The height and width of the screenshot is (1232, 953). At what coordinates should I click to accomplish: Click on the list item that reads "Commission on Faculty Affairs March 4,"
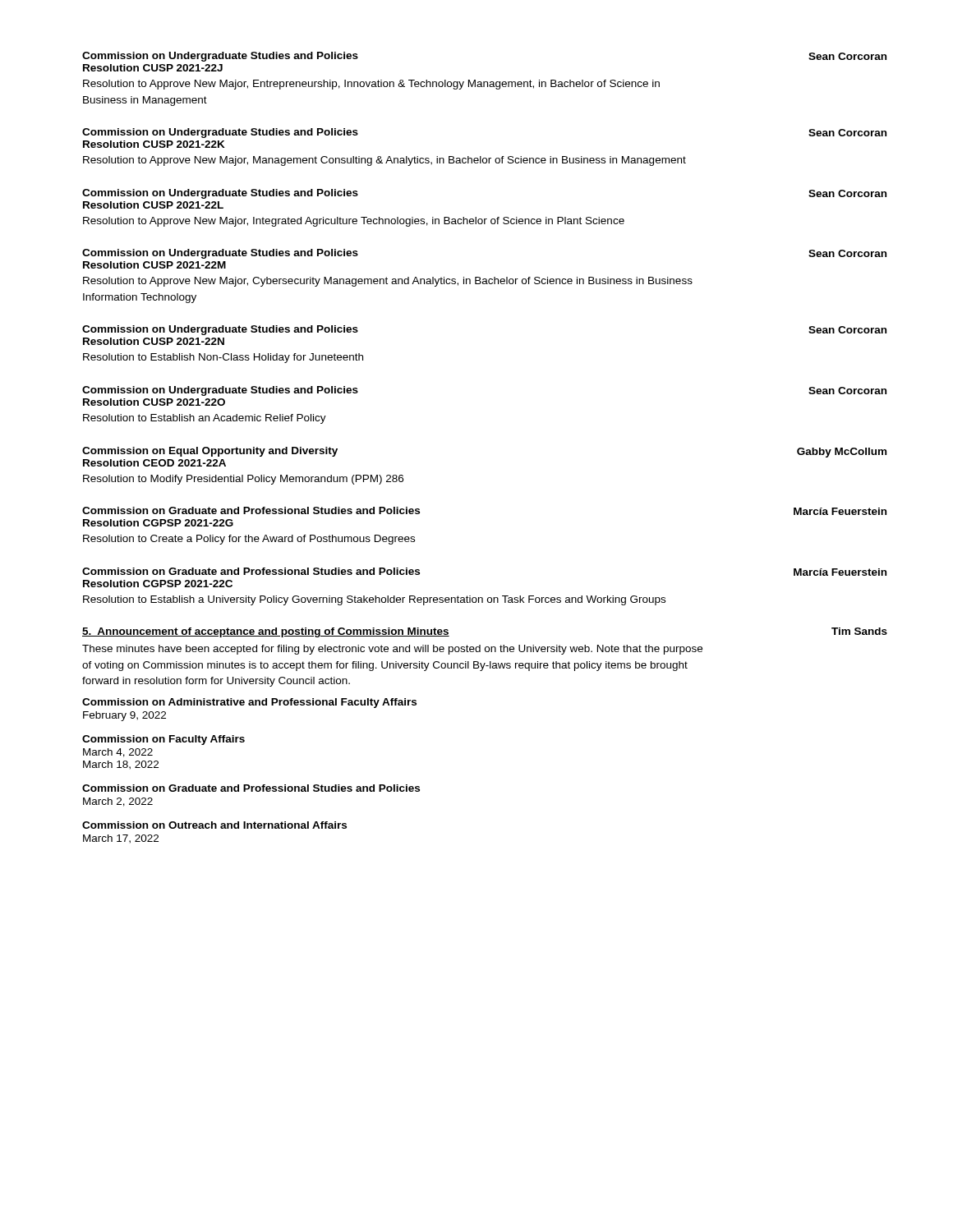163,740
